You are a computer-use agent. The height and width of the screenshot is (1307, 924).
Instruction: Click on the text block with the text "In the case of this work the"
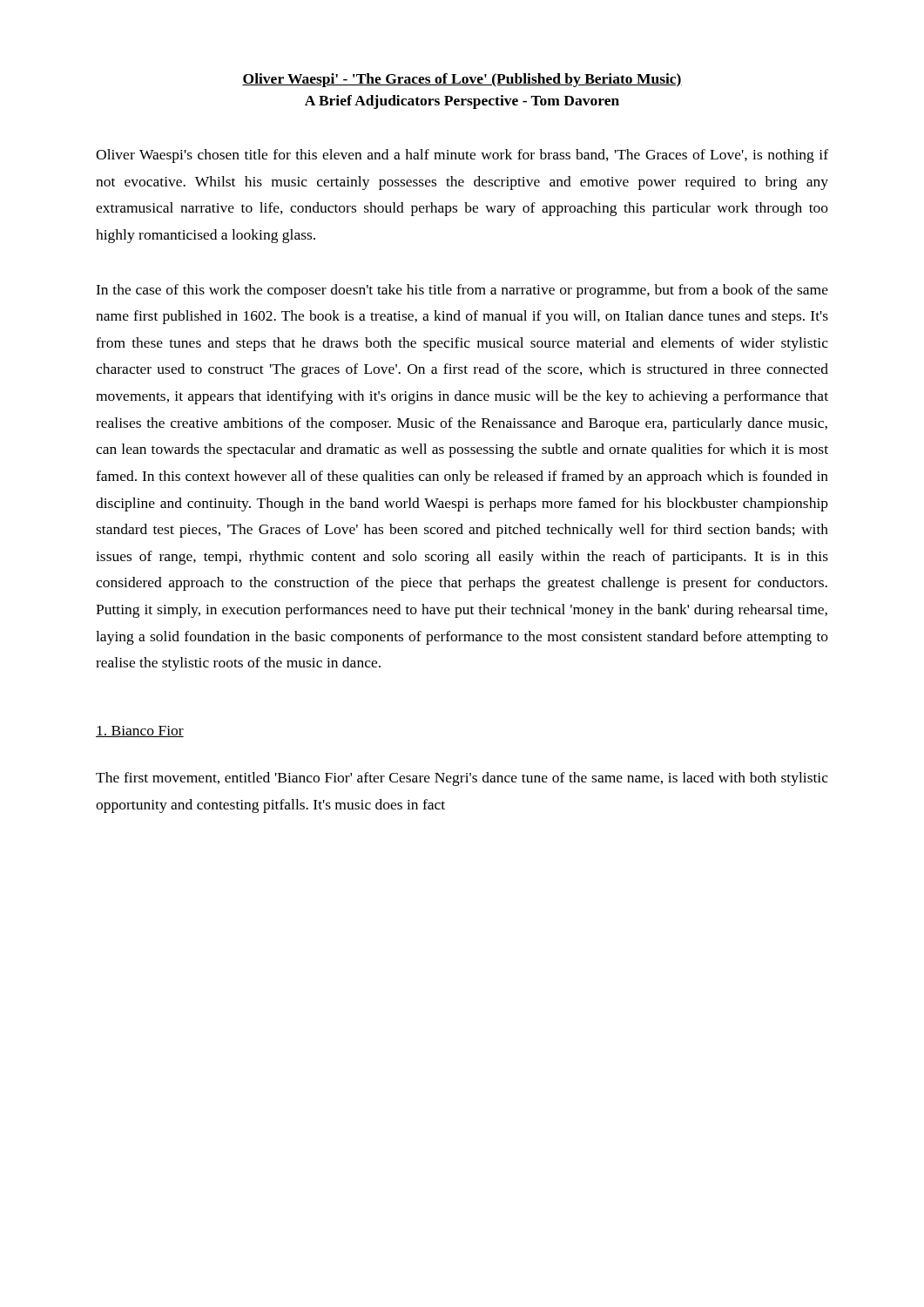pos(462,476)
